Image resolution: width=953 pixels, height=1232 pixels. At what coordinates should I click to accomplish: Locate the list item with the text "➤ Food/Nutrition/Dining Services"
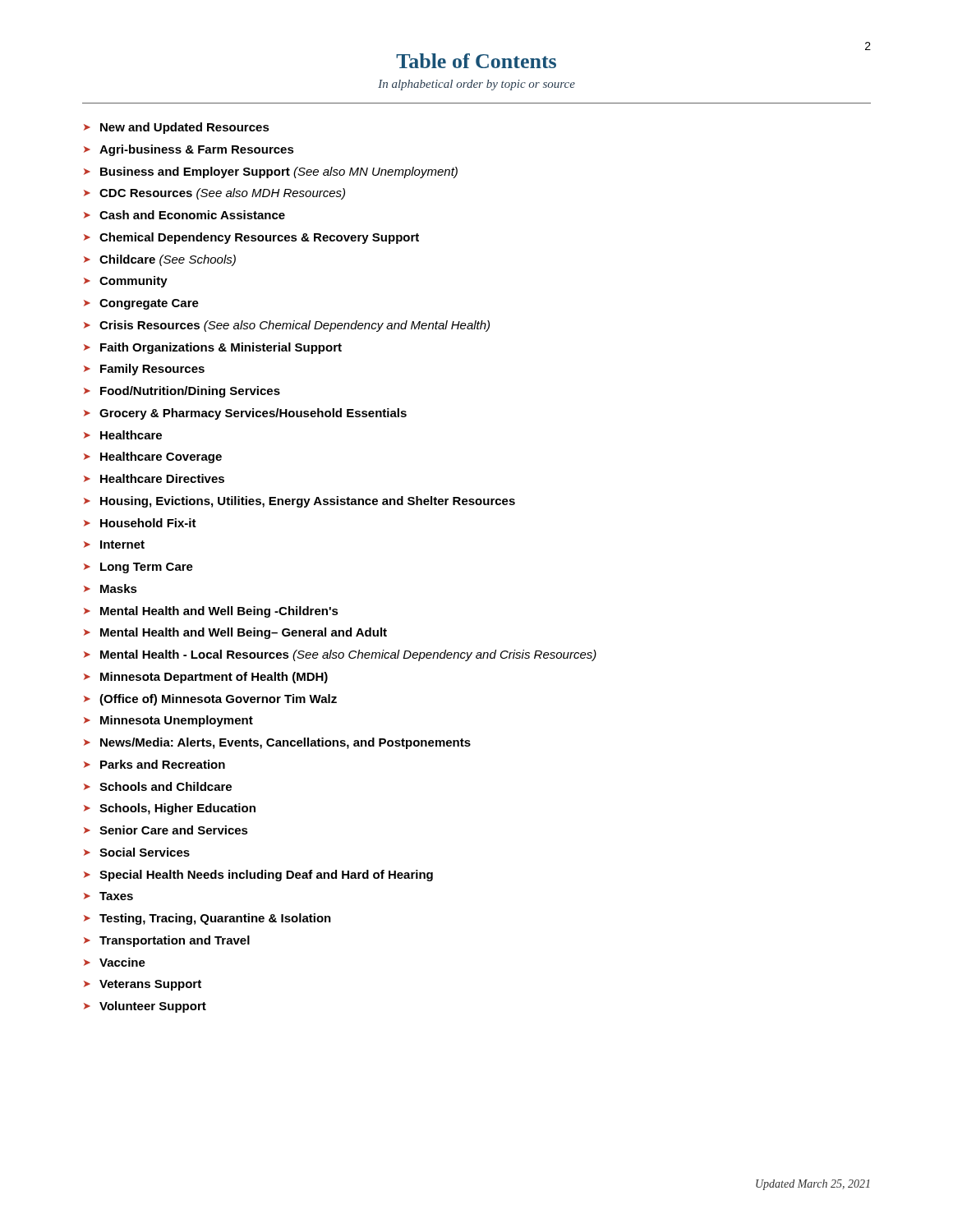[181, 391]
